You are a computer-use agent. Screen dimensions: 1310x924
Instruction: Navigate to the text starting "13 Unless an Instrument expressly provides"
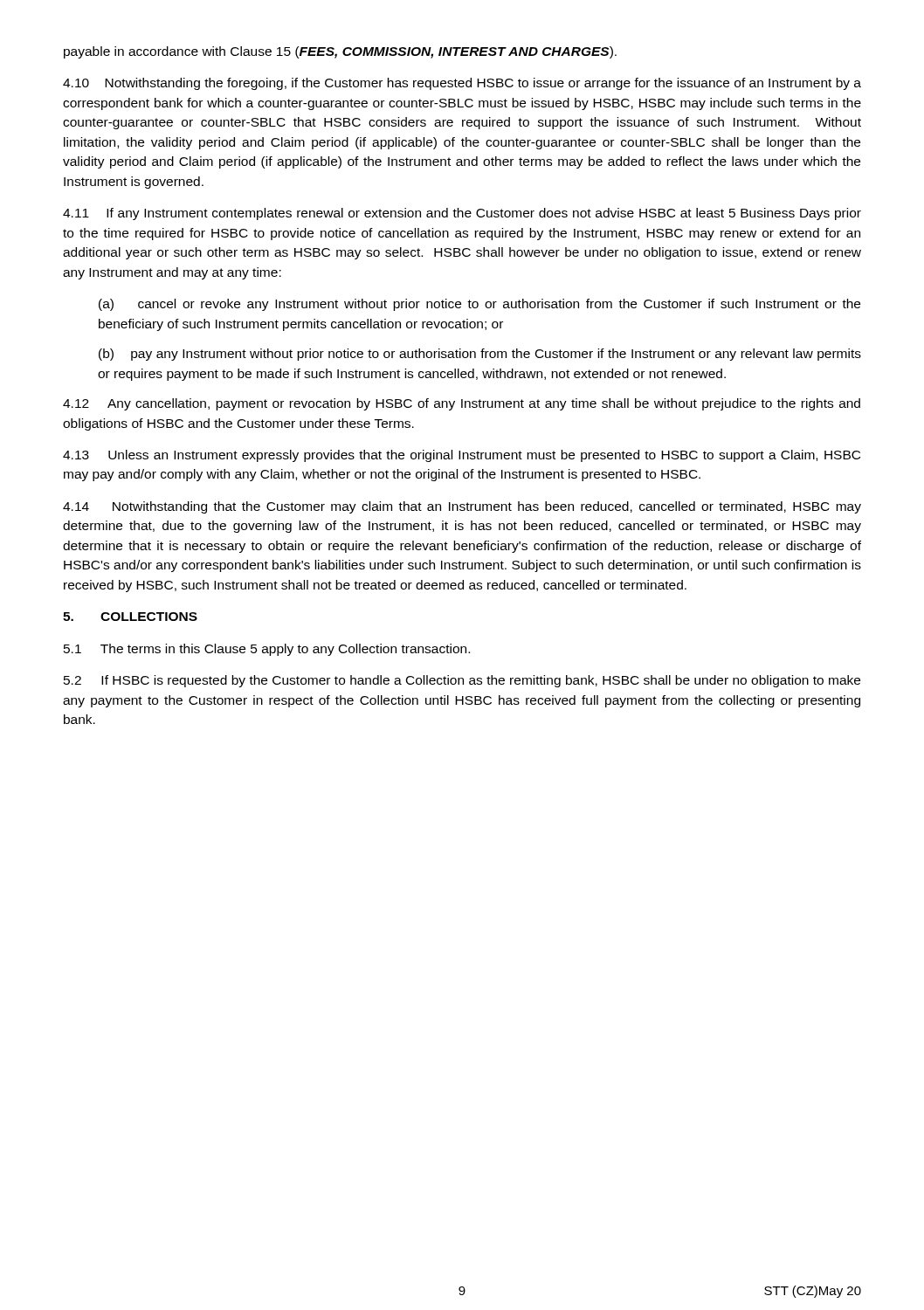(x=462, y=464)
